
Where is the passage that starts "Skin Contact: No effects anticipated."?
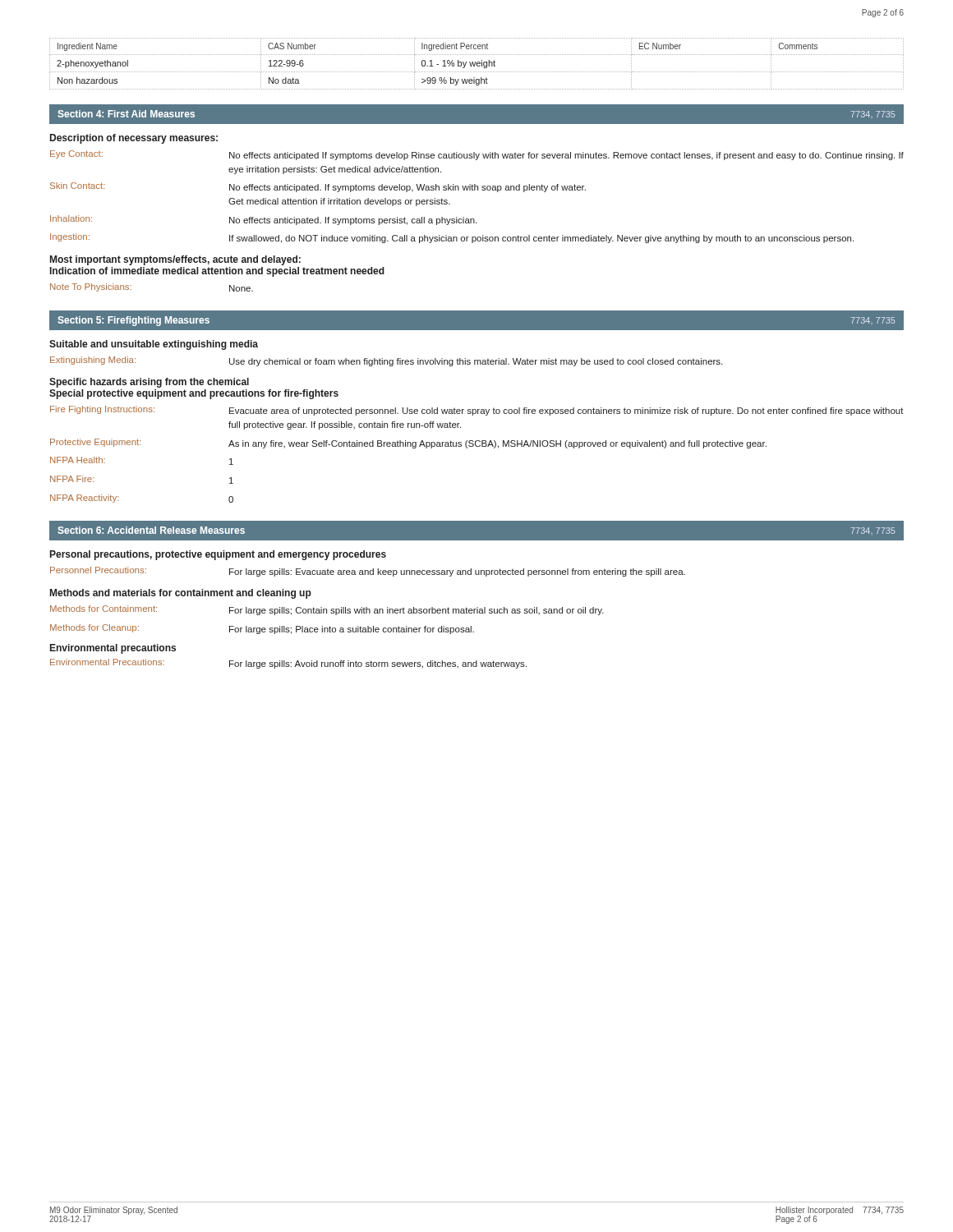click(x=476, y=195)
